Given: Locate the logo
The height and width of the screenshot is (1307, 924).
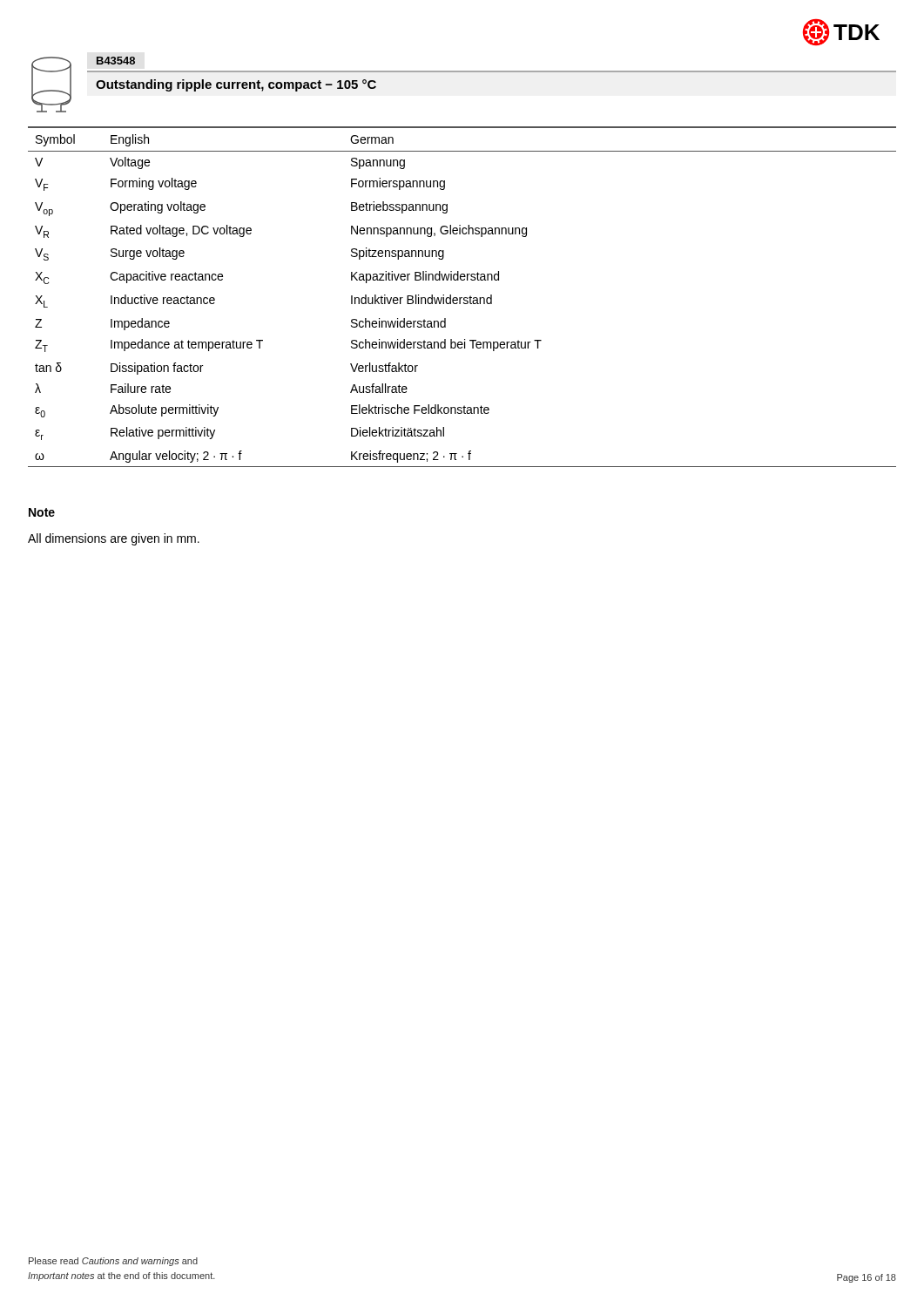Looking at the screenshot, I should [848, 32].
